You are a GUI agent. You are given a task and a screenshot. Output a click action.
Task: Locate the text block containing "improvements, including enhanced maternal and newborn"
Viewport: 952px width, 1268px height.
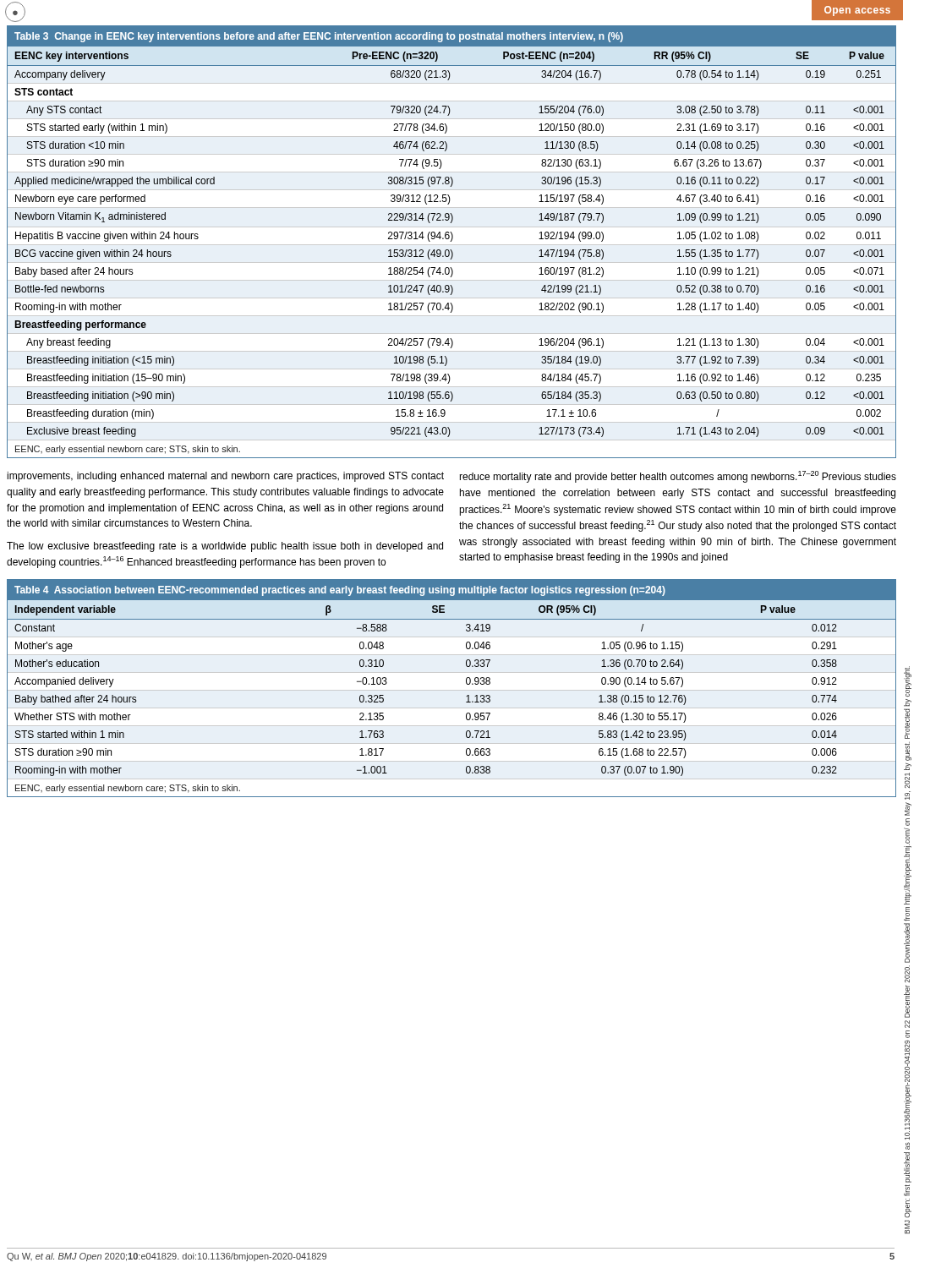pos(225,520)
